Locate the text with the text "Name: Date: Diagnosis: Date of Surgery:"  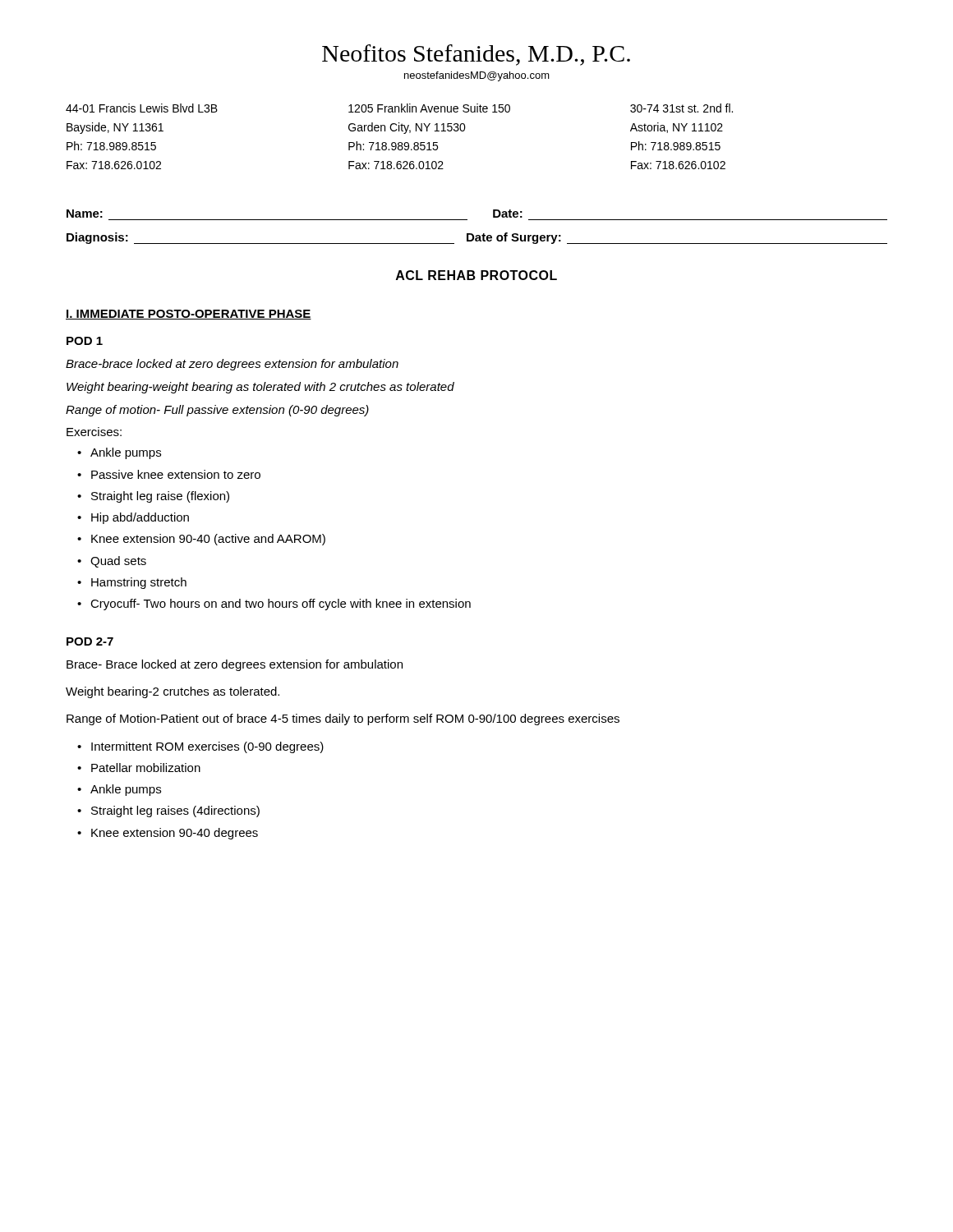[476, 224]
